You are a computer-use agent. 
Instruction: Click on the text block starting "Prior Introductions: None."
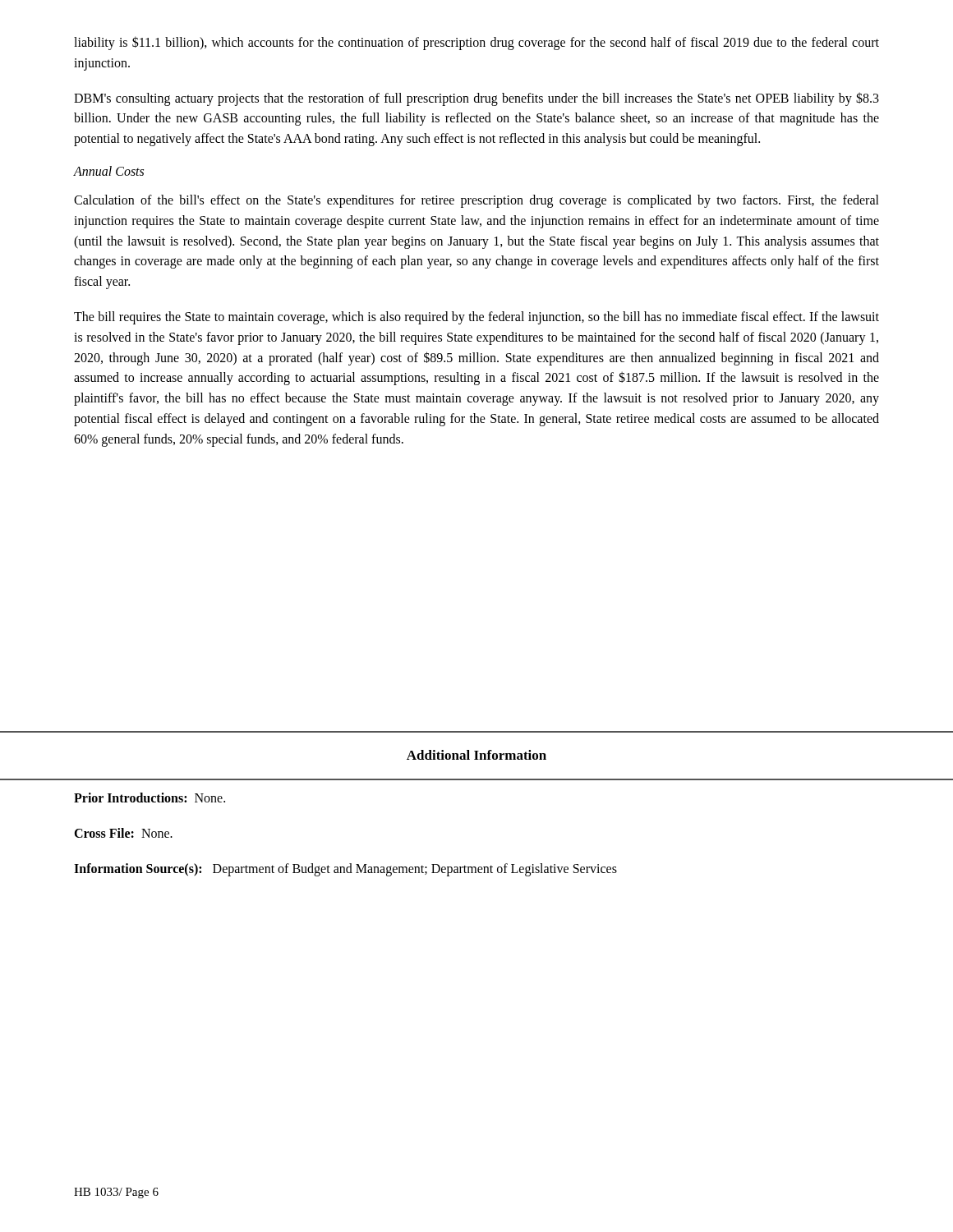pos(150,798)
